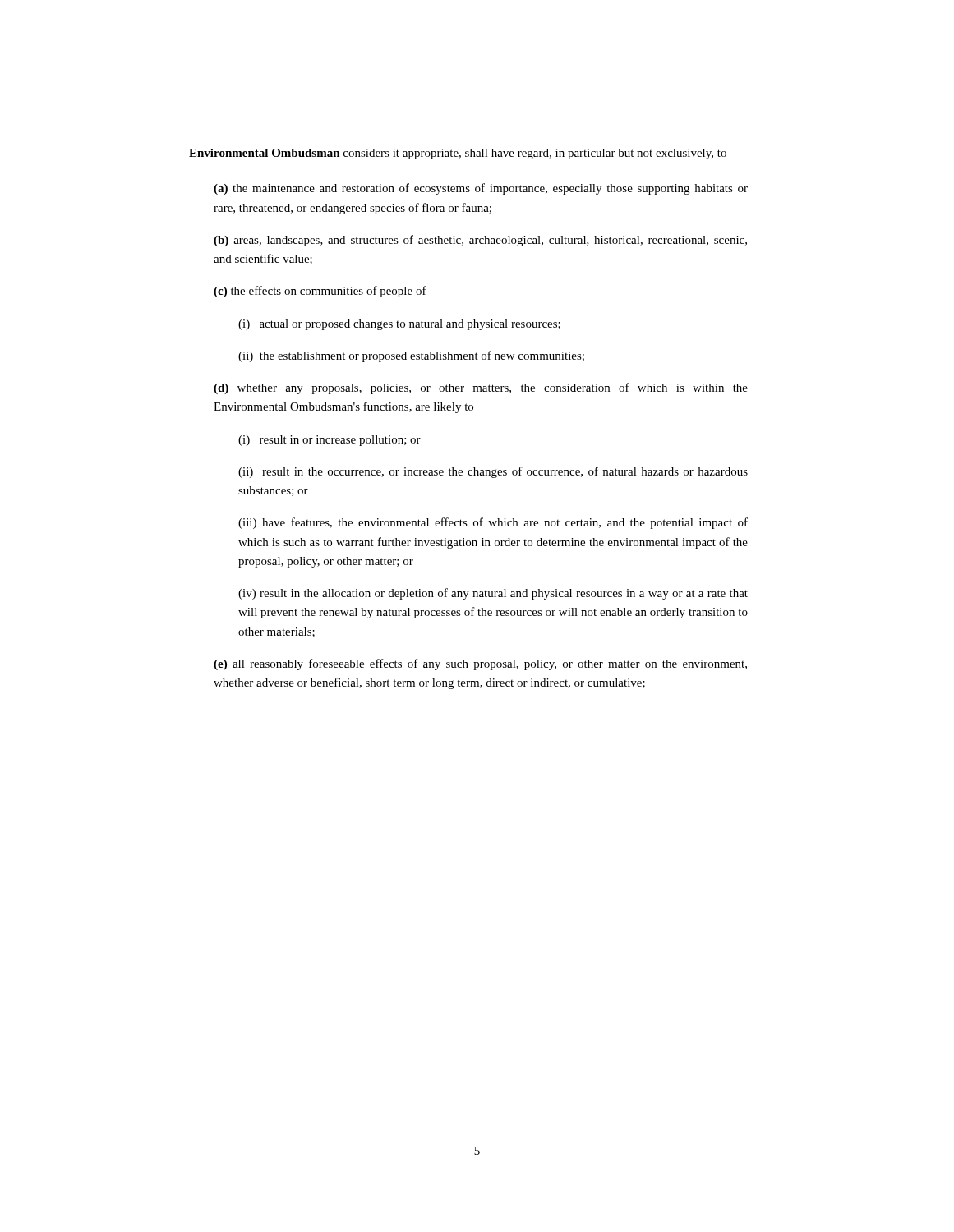
Task: Select the region starting "(ii) the establishment or proposed establishment of new"
Action: (412, 355)
